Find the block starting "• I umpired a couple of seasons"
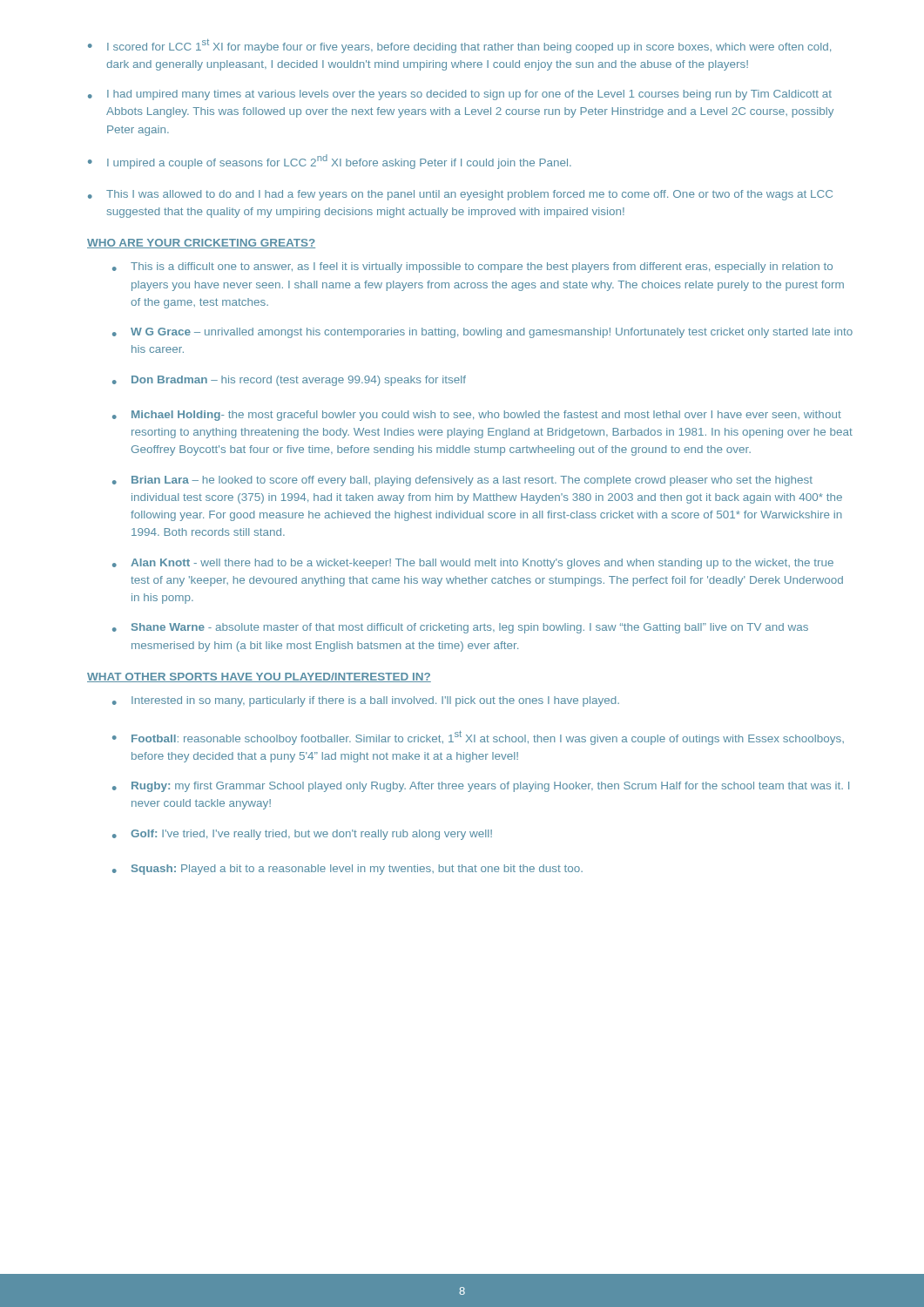 [x=471, y=162]
